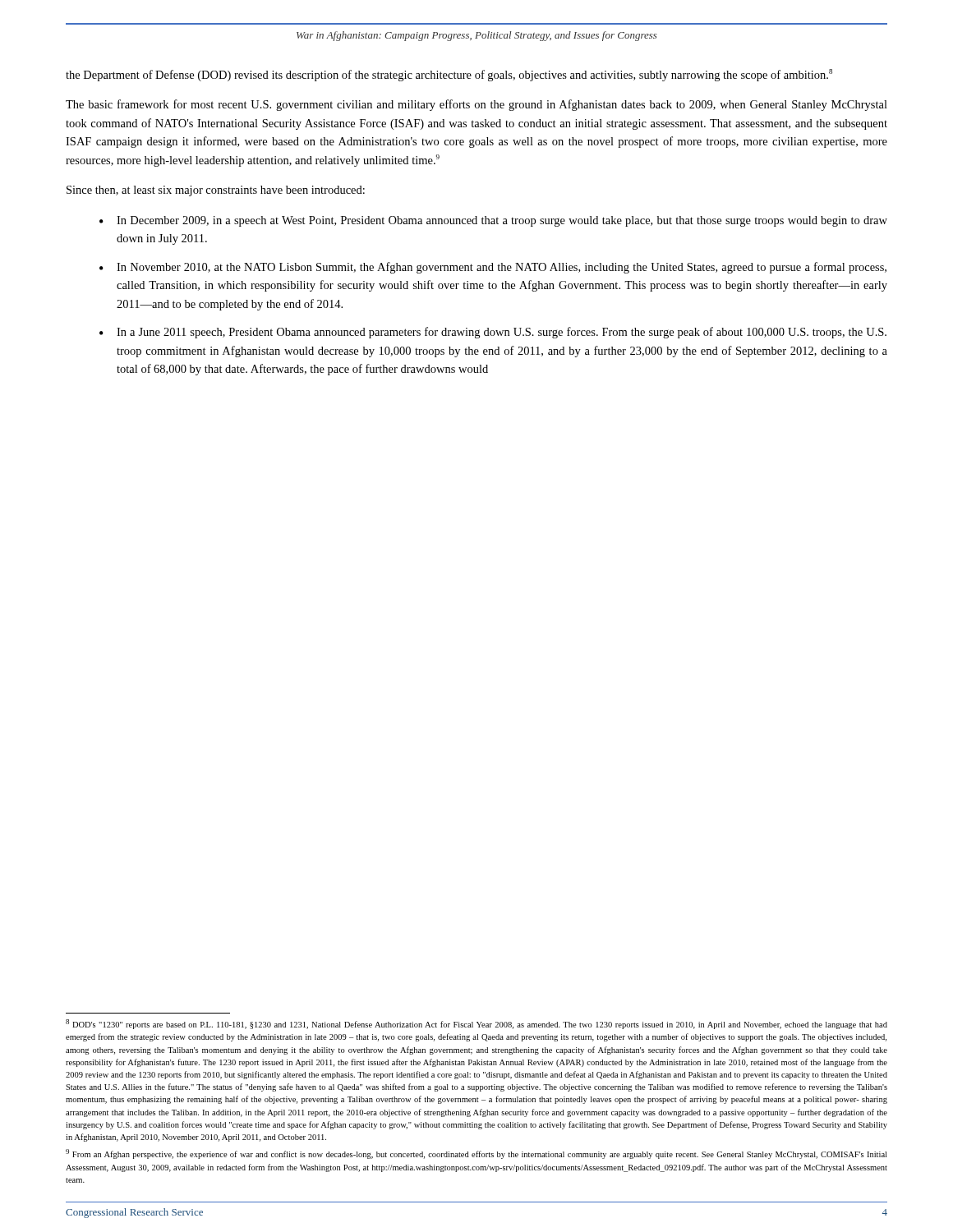This screenshot has width=953, height=1232.
Task: Where is the passage that starts "• In December 2009, in a"?
Action: pyautogui.click(x=493, y=229)
